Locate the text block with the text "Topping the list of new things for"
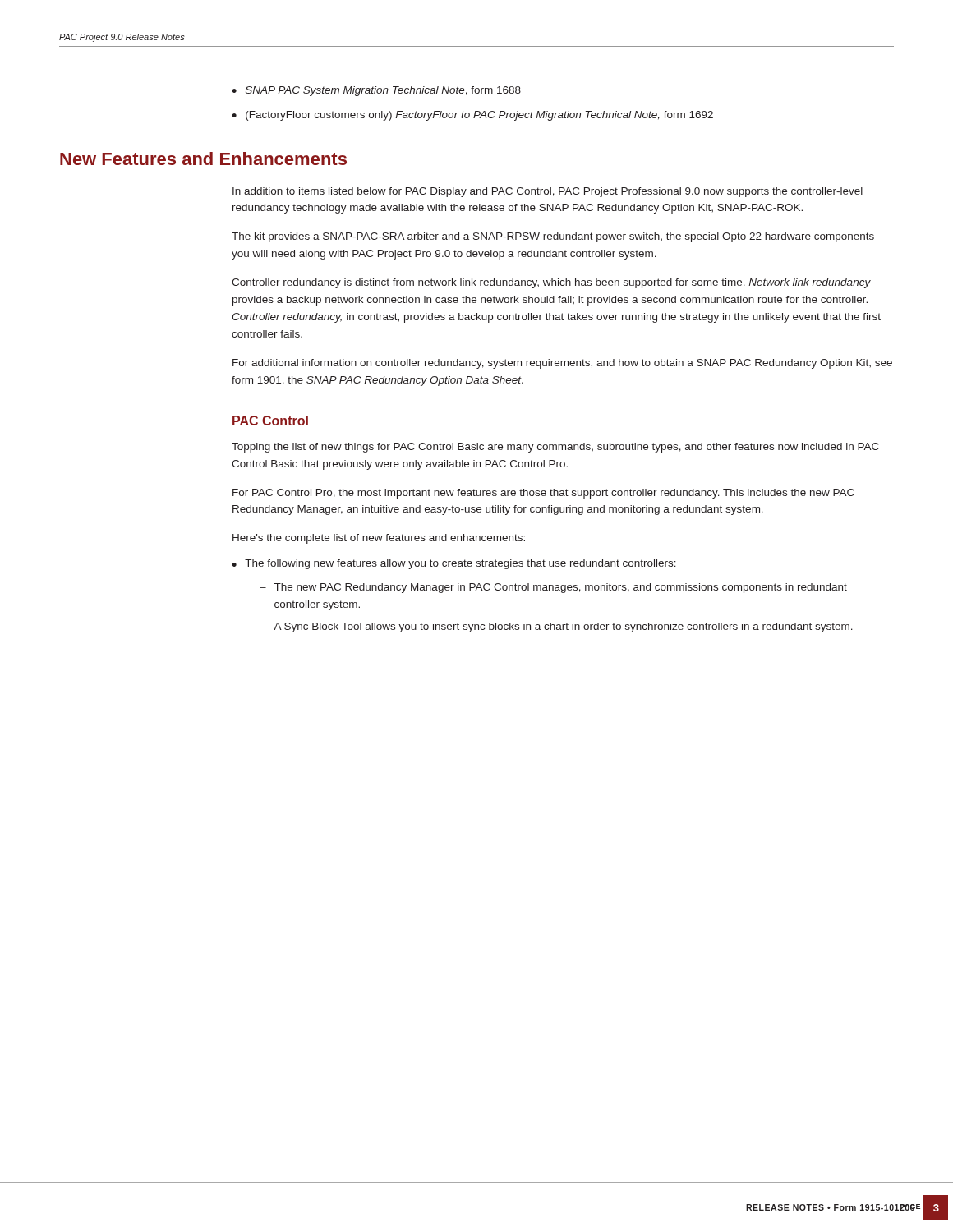This screenshot has height=1232, width=953. tap(555, 455)
